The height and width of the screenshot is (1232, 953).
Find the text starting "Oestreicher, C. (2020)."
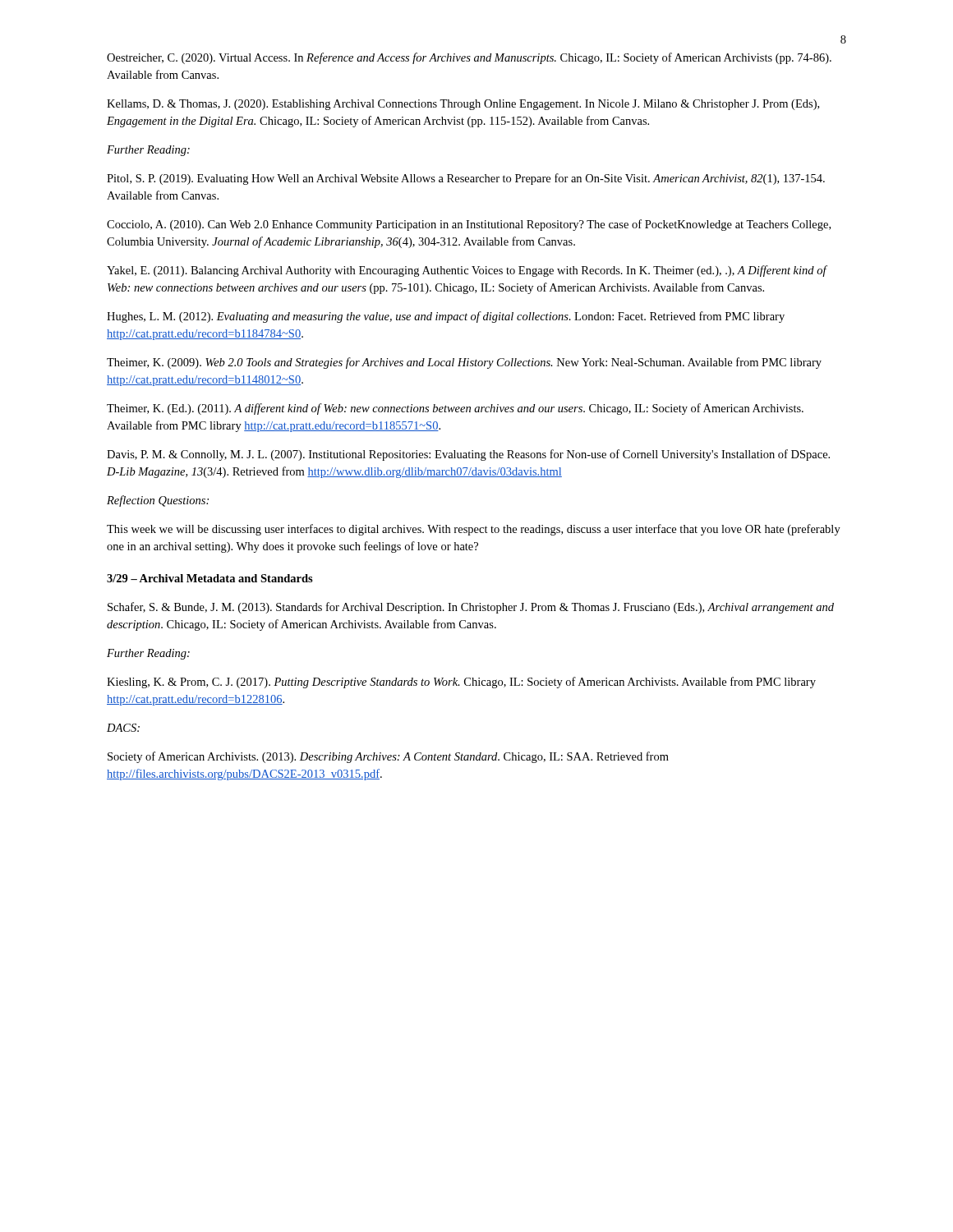[469, 66]
